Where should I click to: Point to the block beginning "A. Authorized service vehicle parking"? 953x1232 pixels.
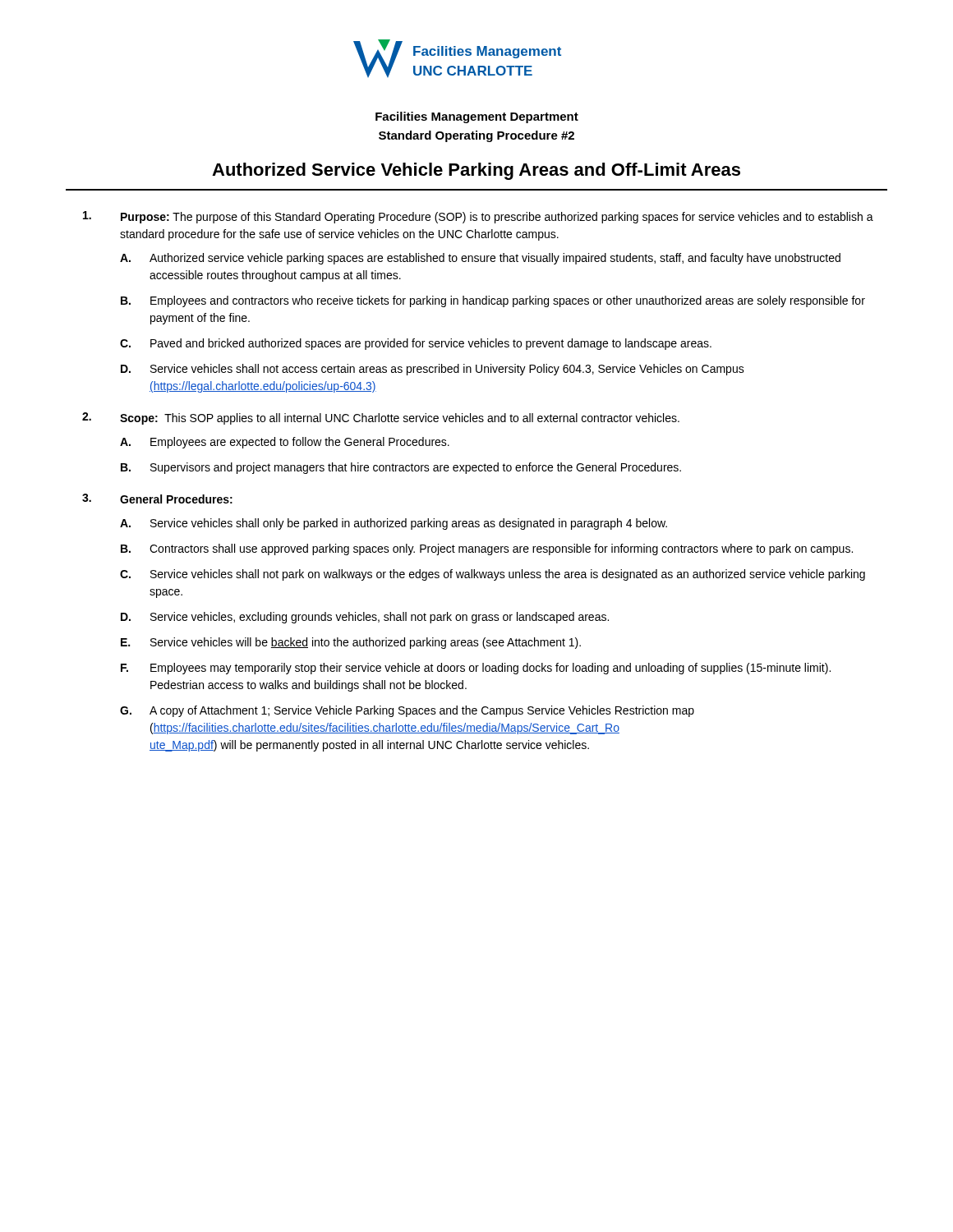pos(500,267)
